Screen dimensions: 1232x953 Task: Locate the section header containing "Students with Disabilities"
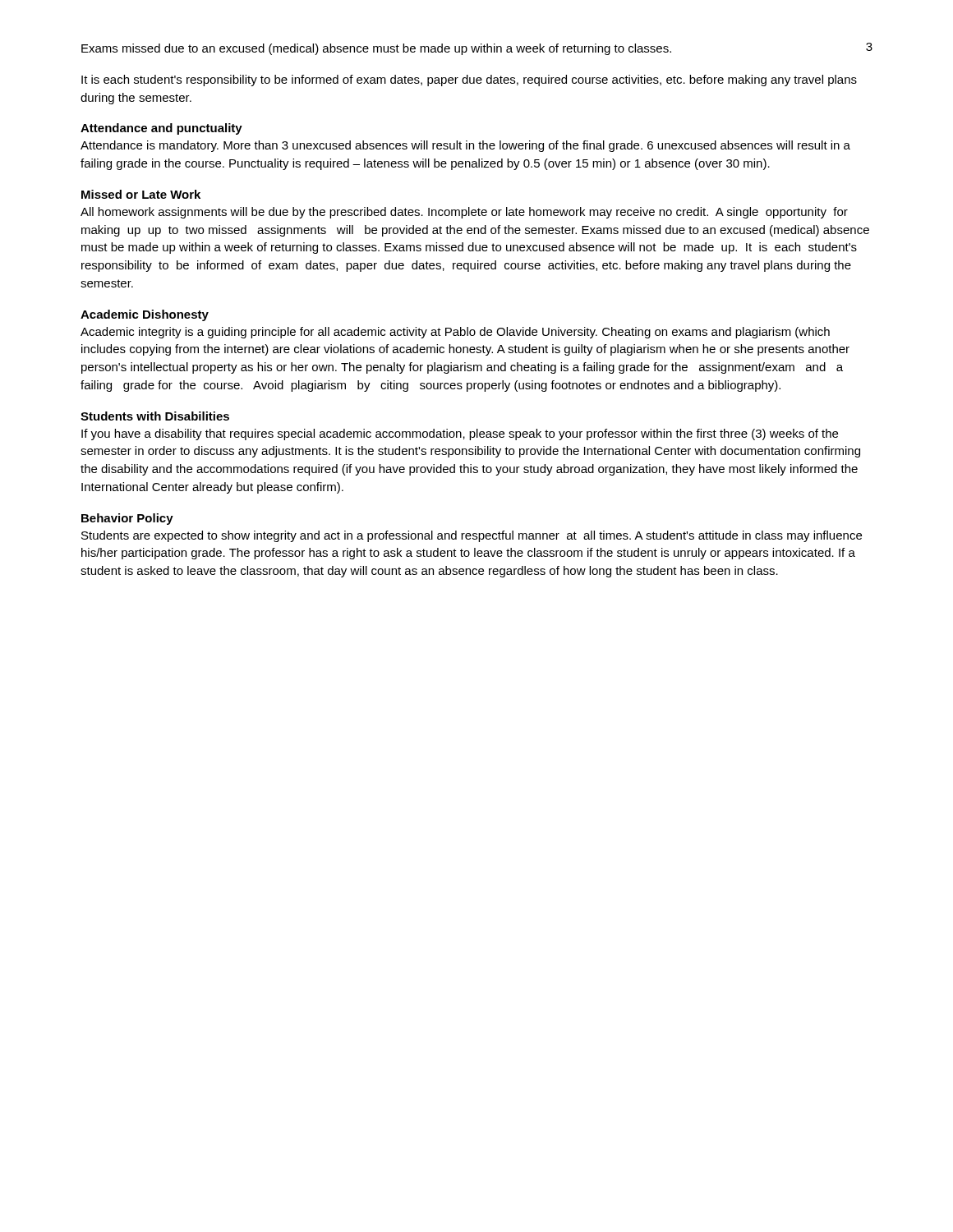[x=155, y=416]
